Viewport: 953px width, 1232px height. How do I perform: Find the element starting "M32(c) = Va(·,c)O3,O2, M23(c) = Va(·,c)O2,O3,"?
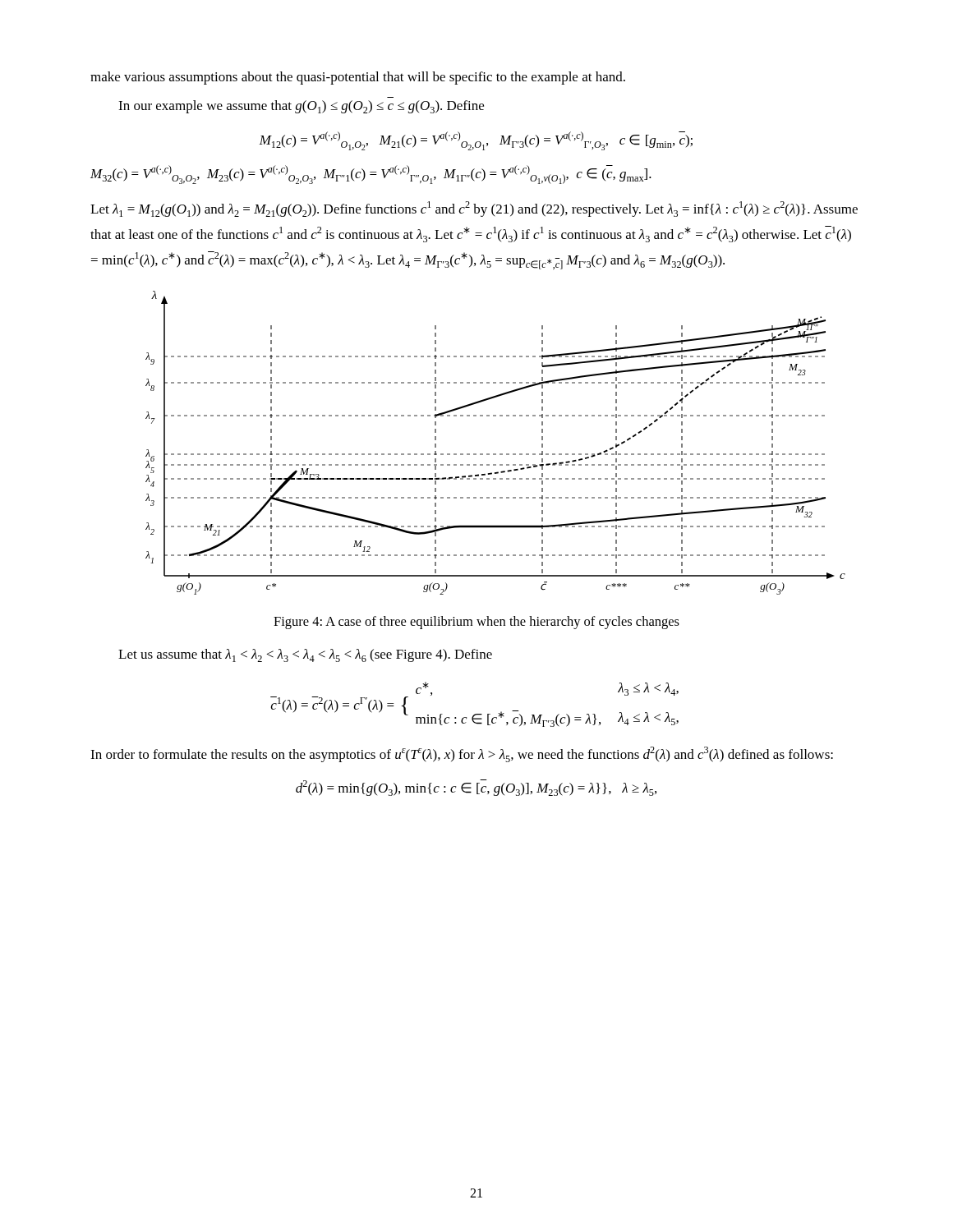coord(371,175)
